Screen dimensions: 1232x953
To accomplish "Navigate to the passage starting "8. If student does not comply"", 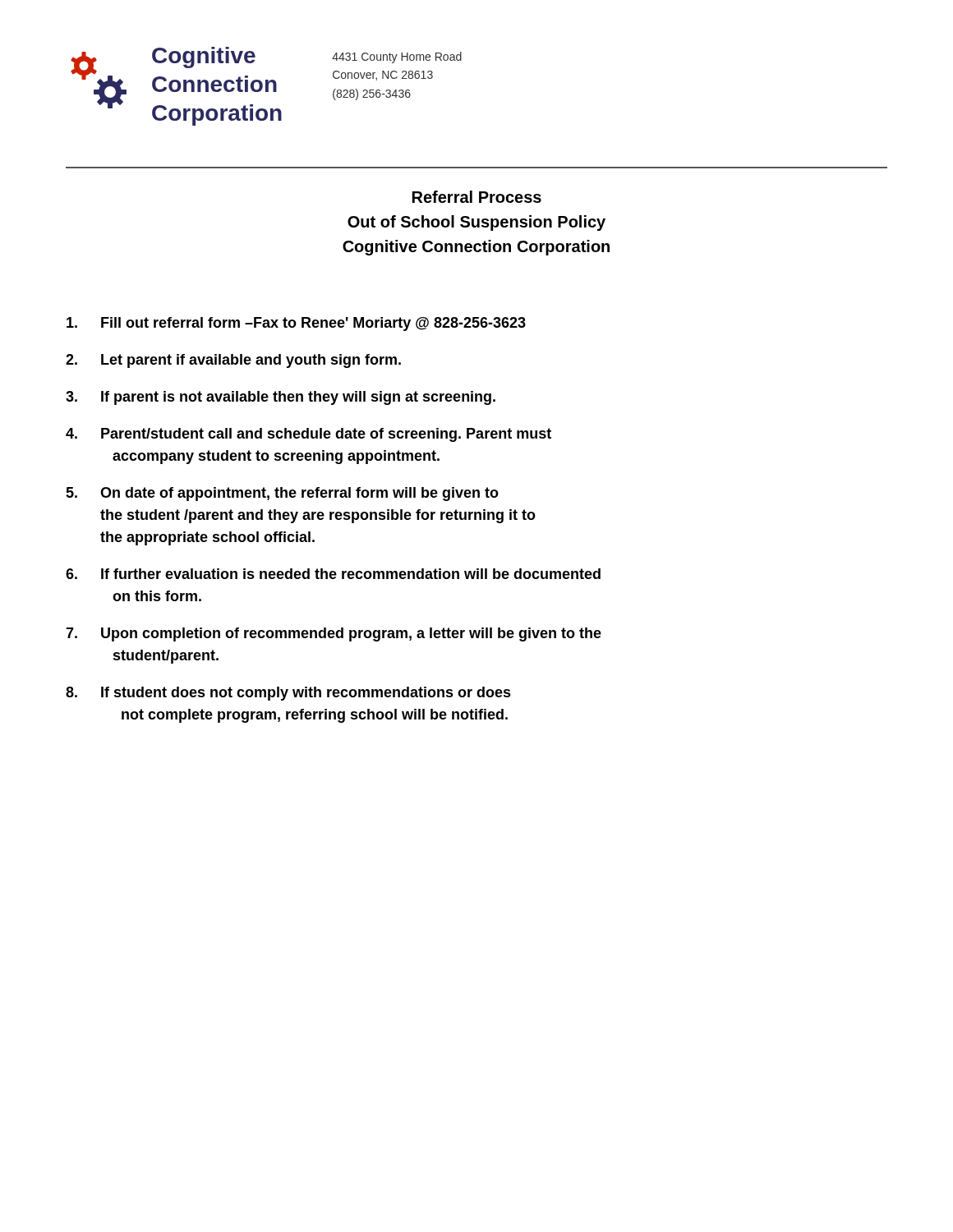I will (476, 704).
